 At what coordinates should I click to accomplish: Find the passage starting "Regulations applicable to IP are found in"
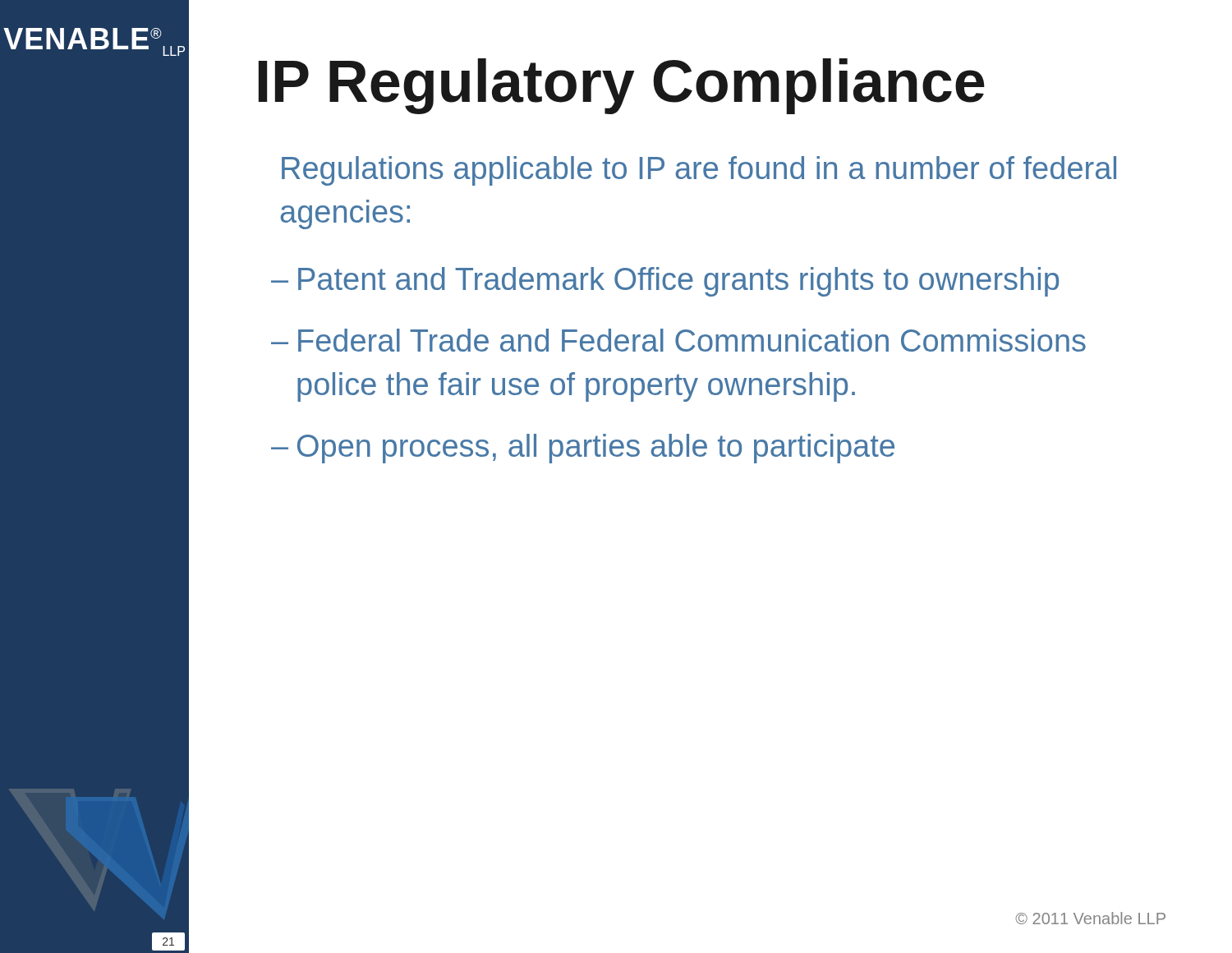coord(699,190)
